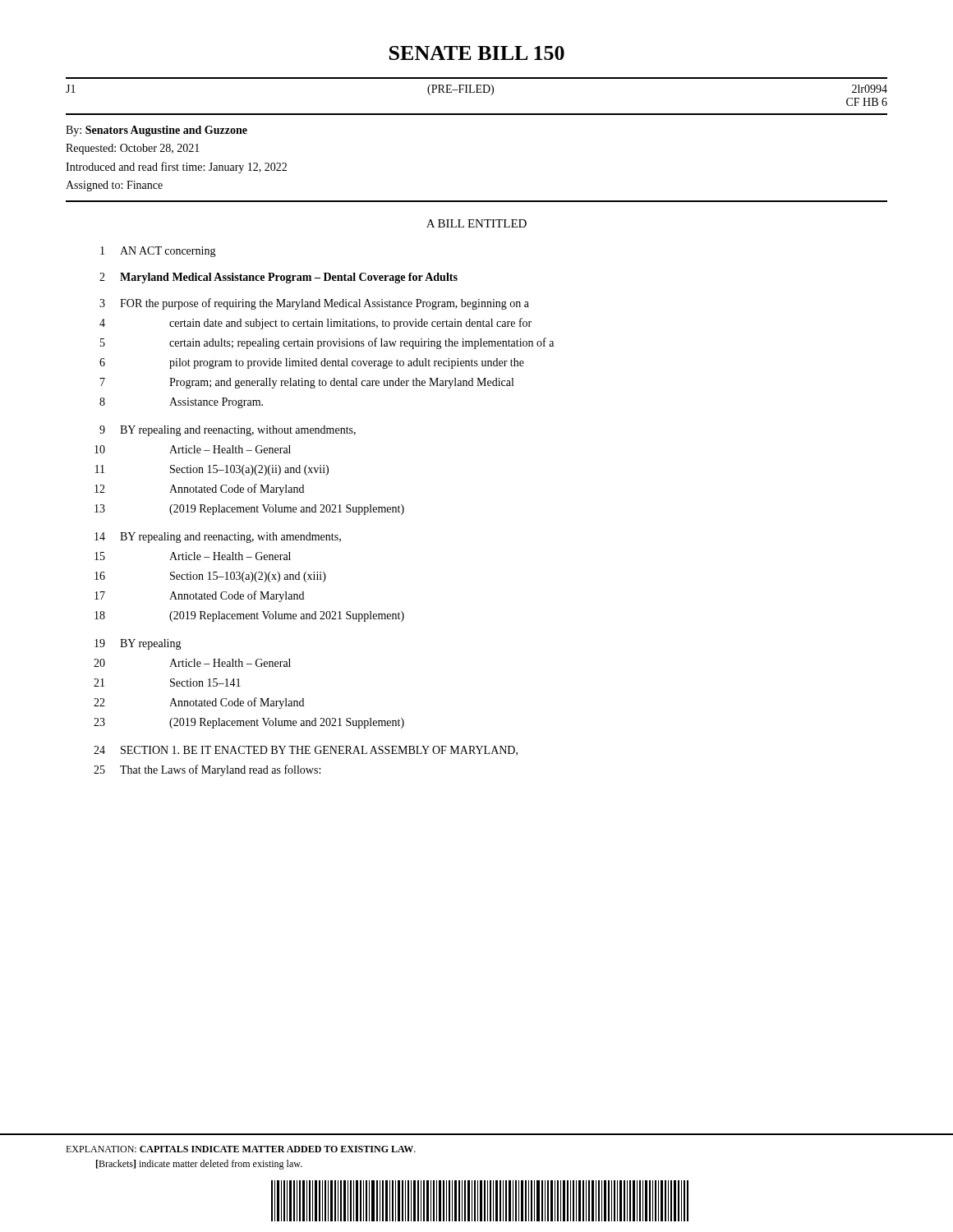Image resolution: width=953 pixels, height=1232 pixels.
Task: Find the block on this page that starts "2 Maryland Medical Assistance"
Action: click(x=279, y=278)
